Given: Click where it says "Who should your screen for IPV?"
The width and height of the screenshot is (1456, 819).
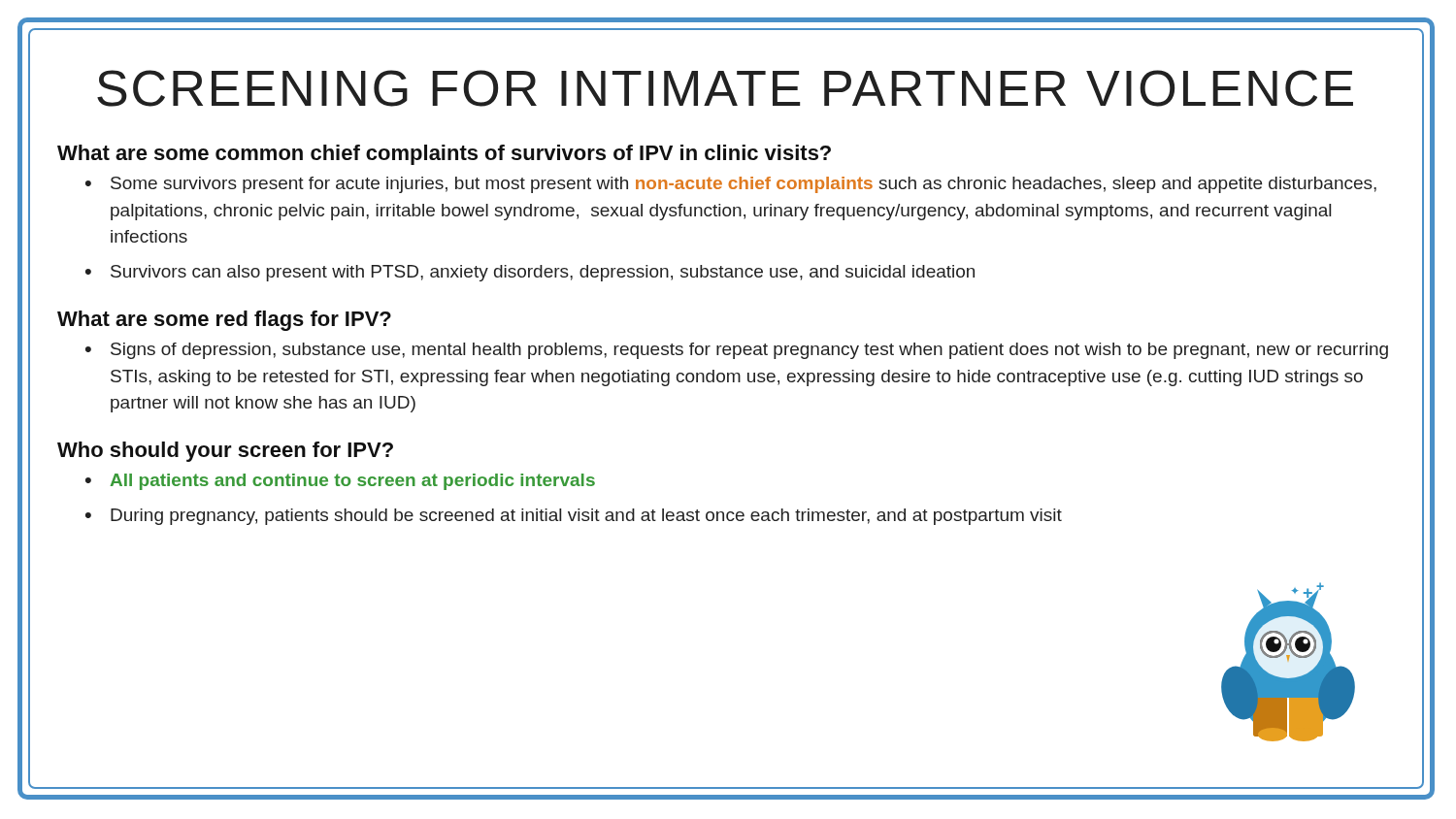Looking at the screenshot, I should coord(226,450).
